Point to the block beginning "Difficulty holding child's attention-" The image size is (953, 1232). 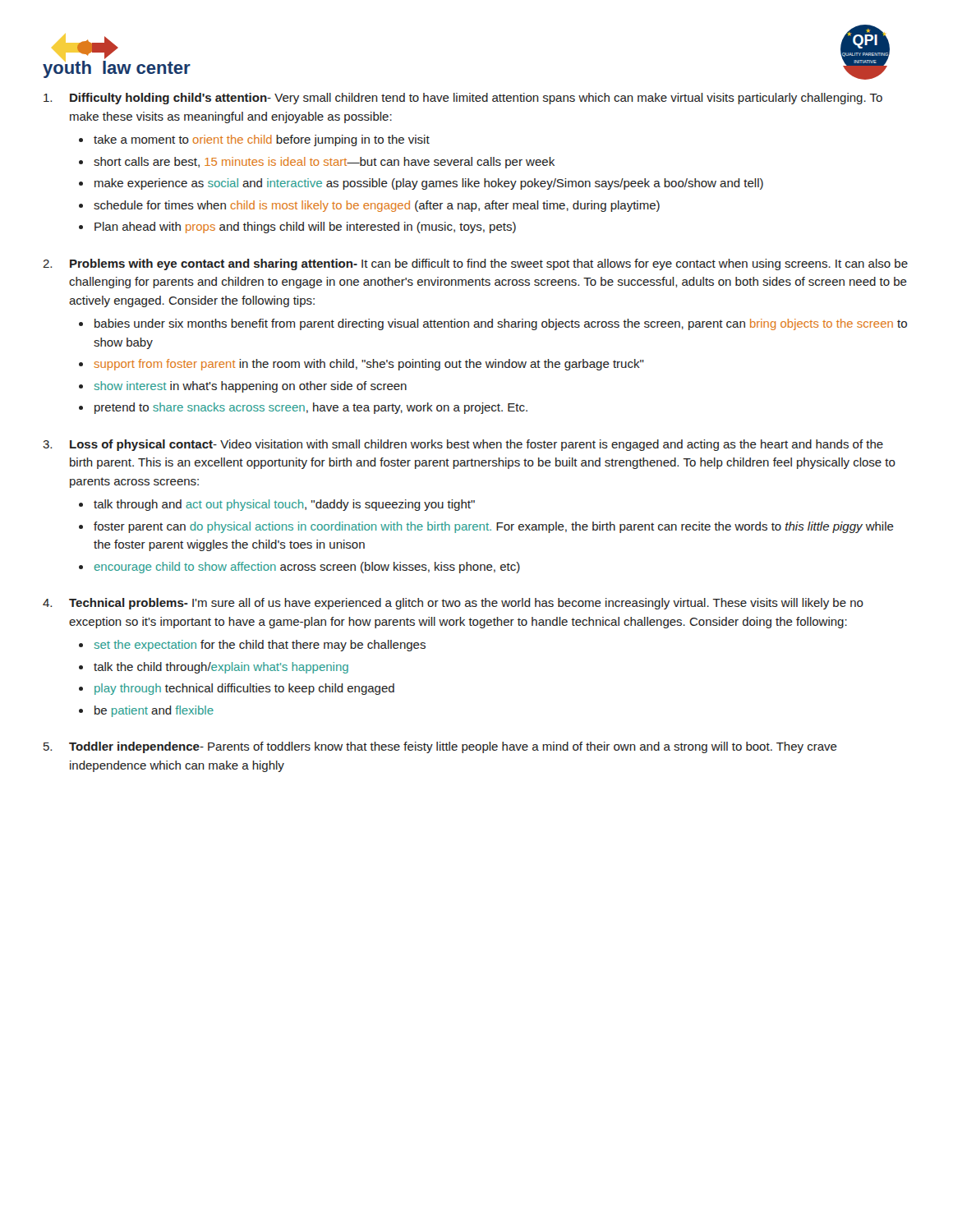click(x=490, y=163)
